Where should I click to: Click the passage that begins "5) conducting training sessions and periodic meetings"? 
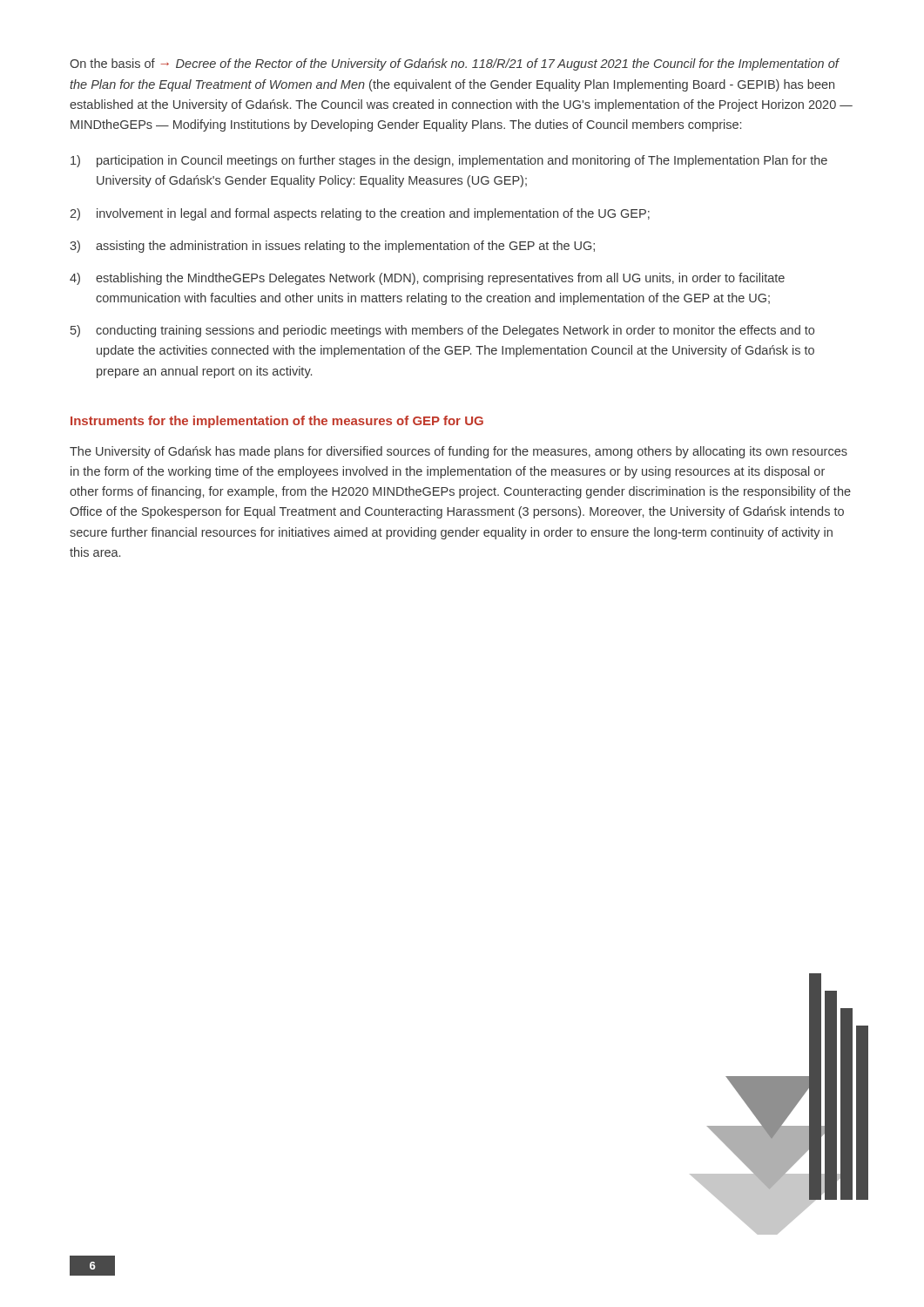pos(462,351)
